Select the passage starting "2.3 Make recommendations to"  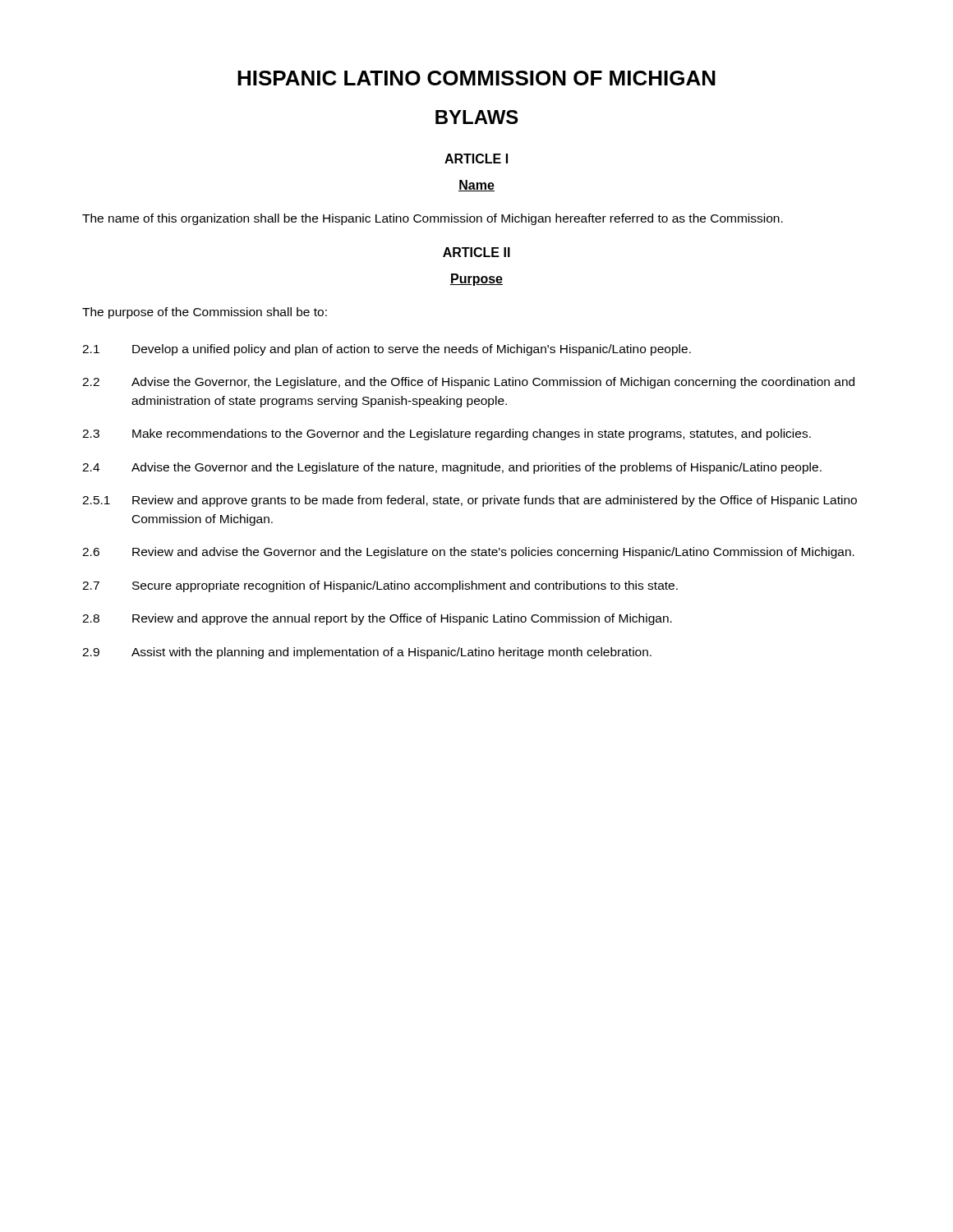[476, 434]
